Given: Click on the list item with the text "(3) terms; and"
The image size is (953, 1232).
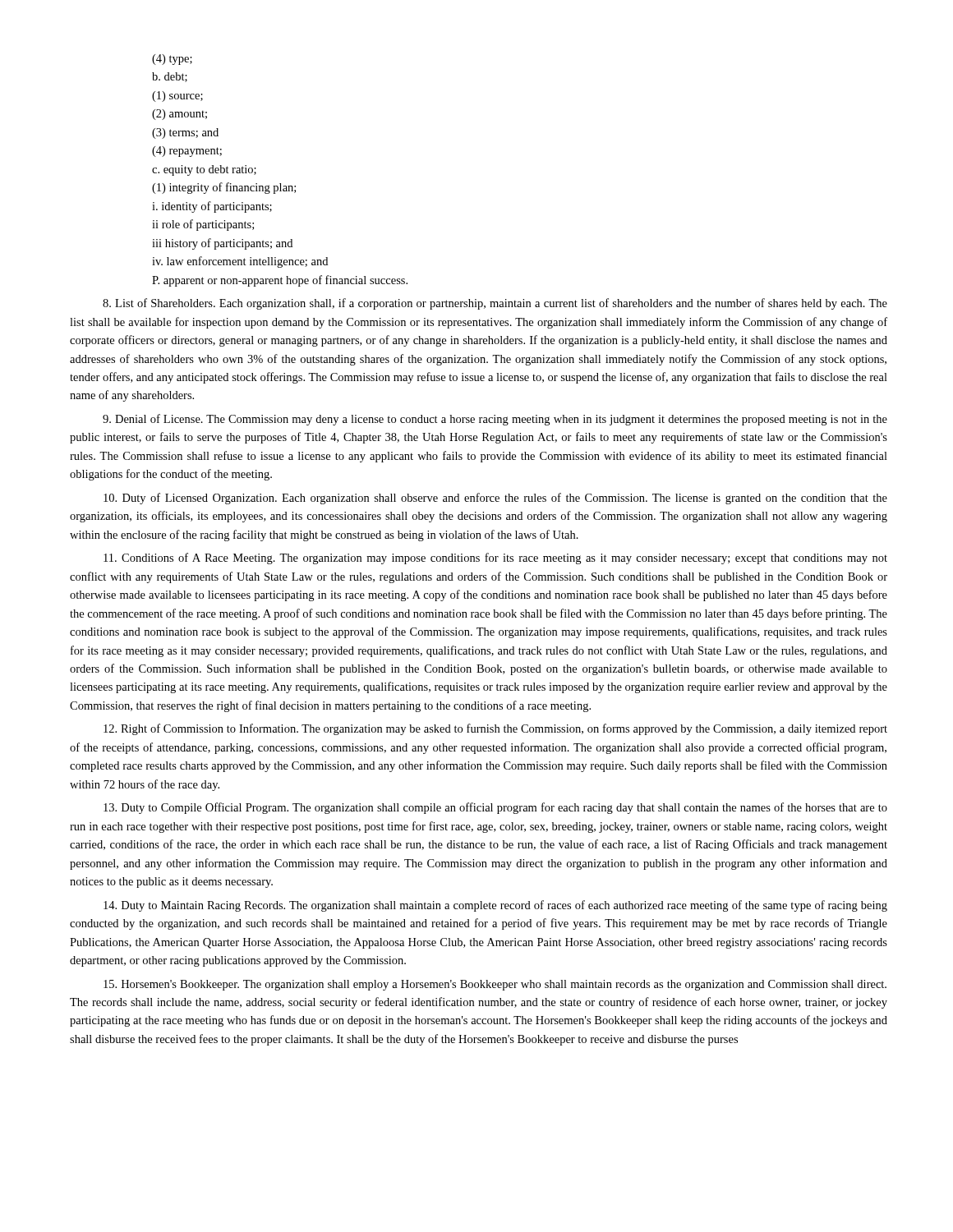Looking at the screenshot, I should 185,132.
